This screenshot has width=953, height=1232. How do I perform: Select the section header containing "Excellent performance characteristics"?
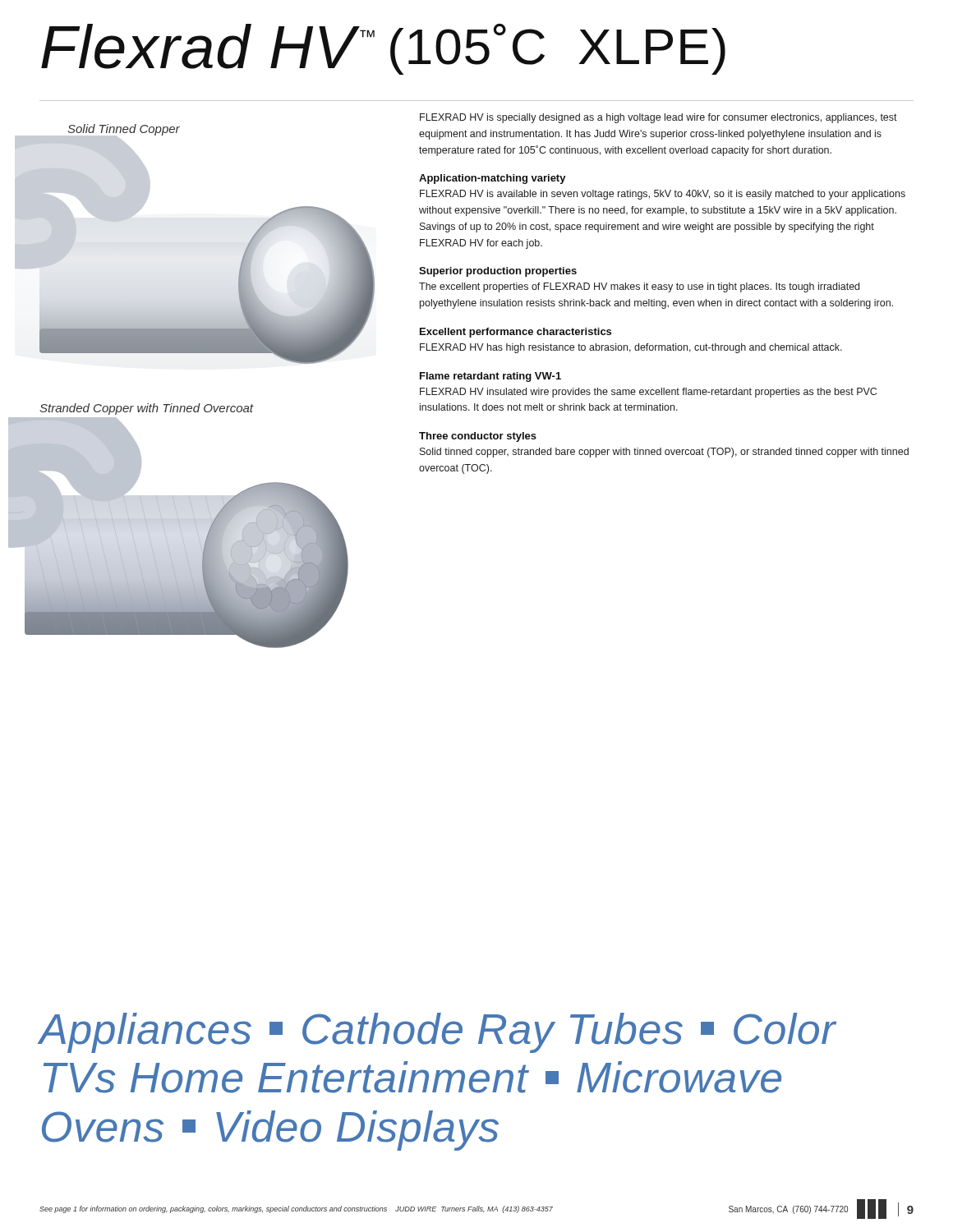(515, 331)
